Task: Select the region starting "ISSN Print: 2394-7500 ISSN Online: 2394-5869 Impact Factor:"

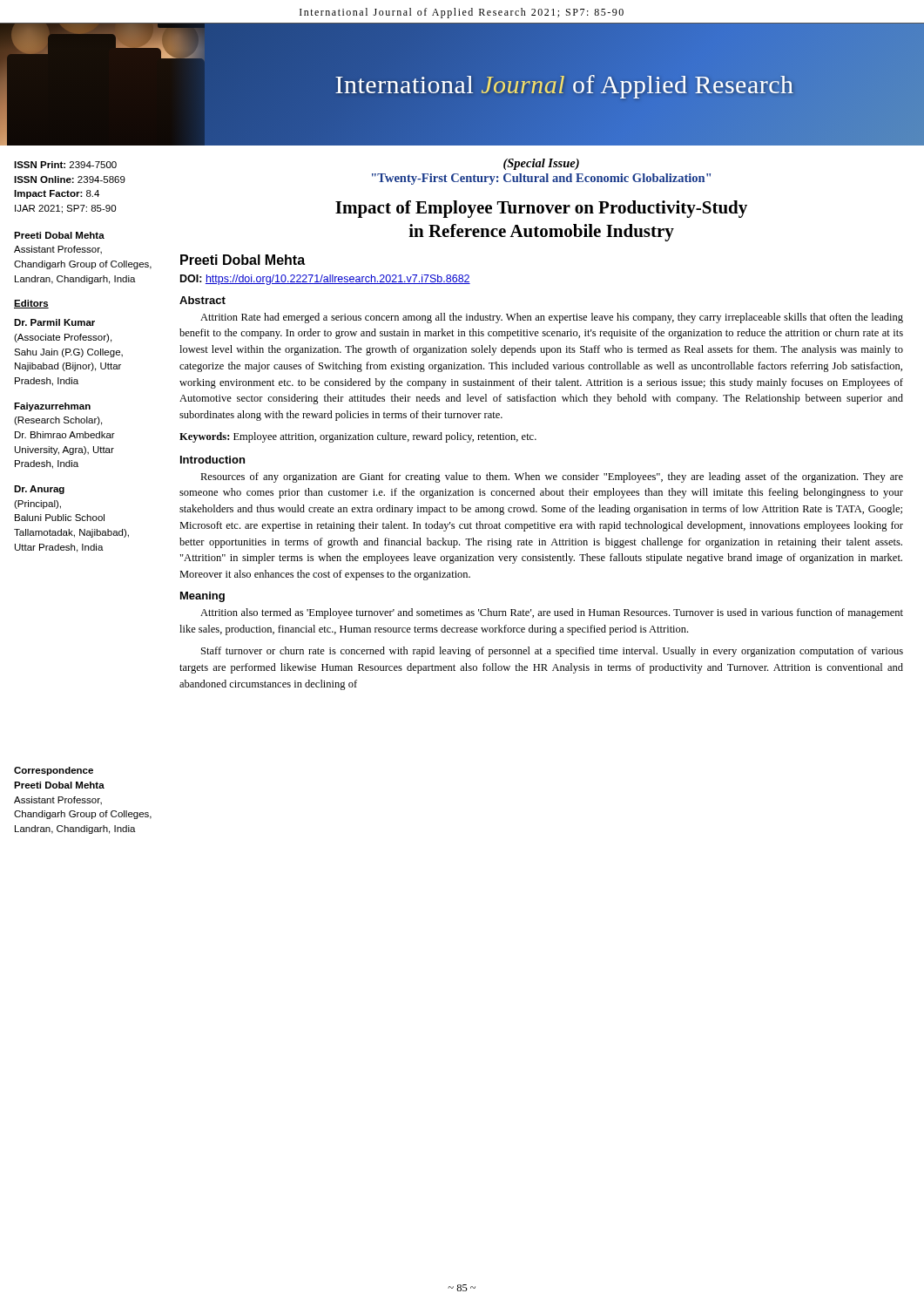Action: (x=70, y=186)
